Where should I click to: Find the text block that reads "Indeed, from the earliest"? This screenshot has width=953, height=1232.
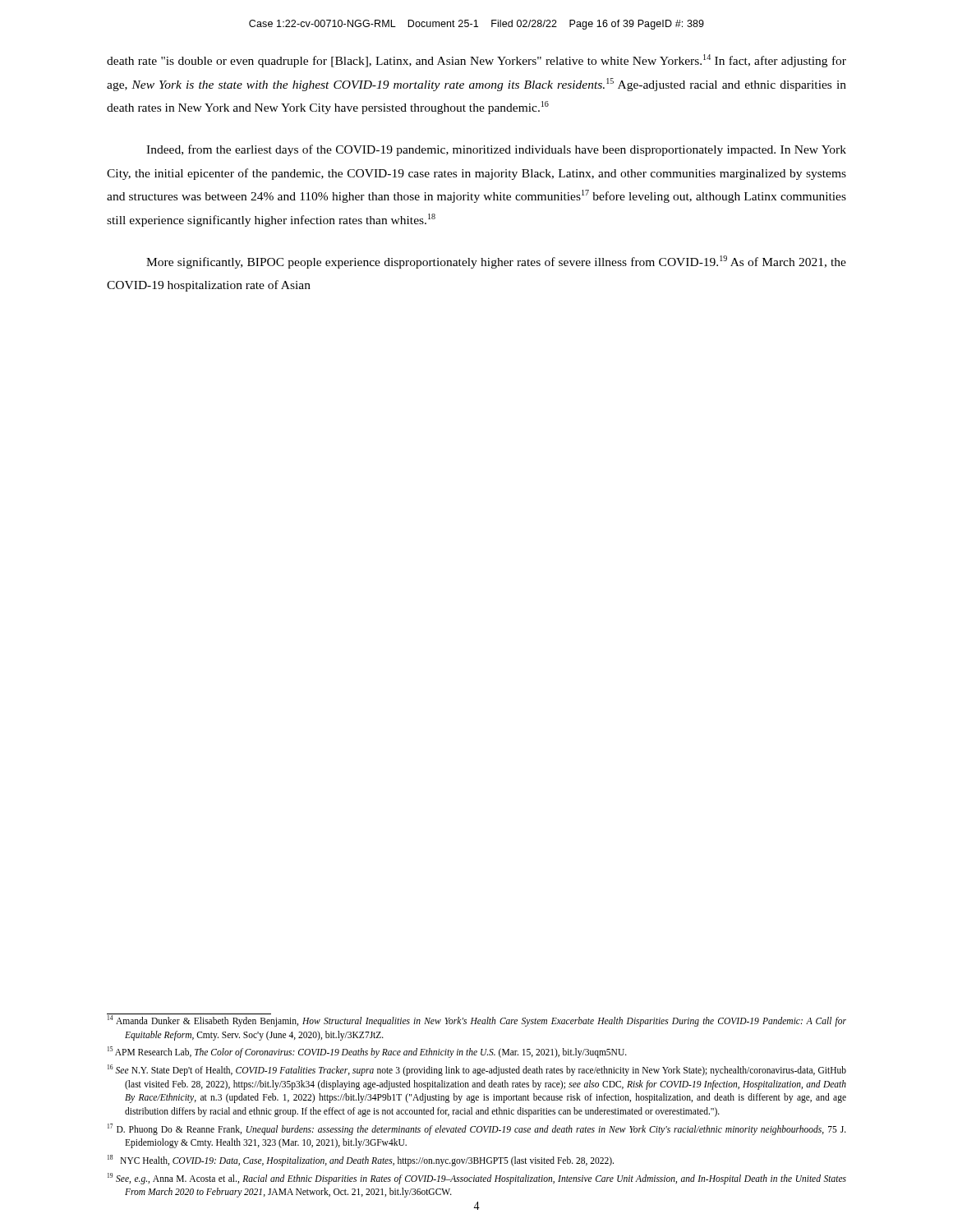pyautogui.click(x=476, y=185)
